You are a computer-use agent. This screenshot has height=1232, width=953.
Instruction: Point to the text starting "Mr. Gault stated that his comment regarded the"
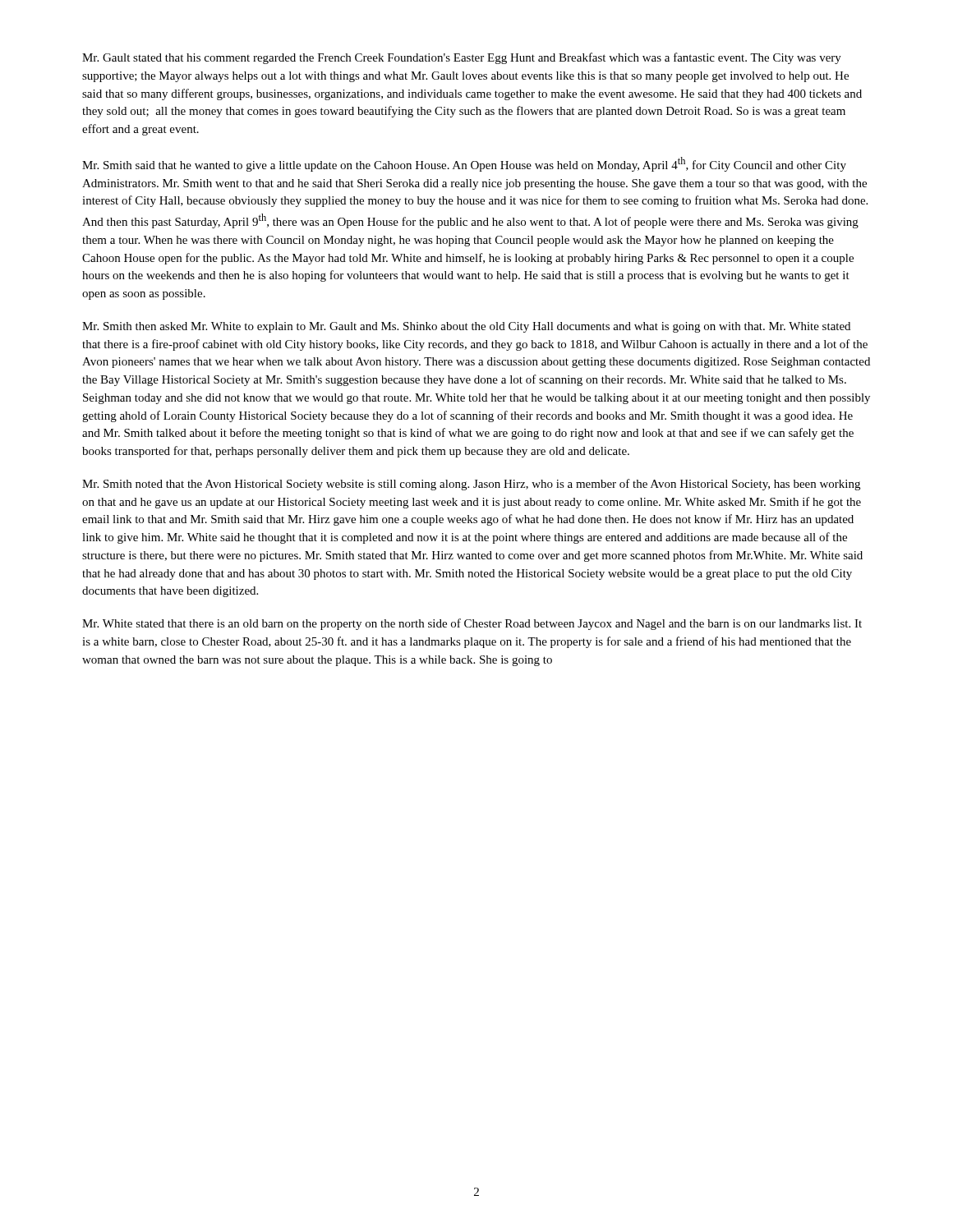472,93
